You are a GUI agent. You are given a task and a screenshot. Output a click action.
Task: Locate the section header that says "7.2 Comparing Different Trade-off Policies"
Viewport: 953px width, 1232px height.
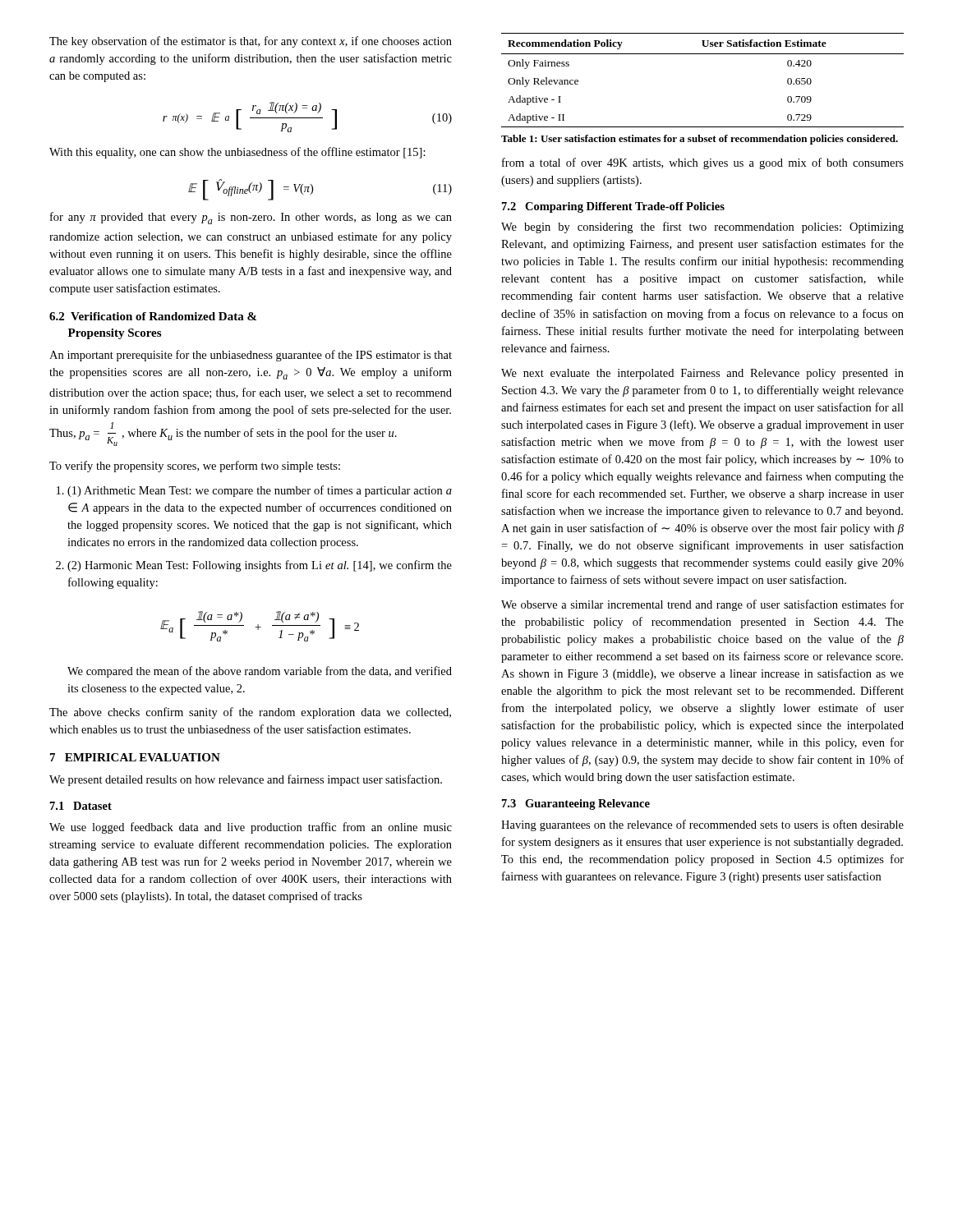[x=702, y=206]
